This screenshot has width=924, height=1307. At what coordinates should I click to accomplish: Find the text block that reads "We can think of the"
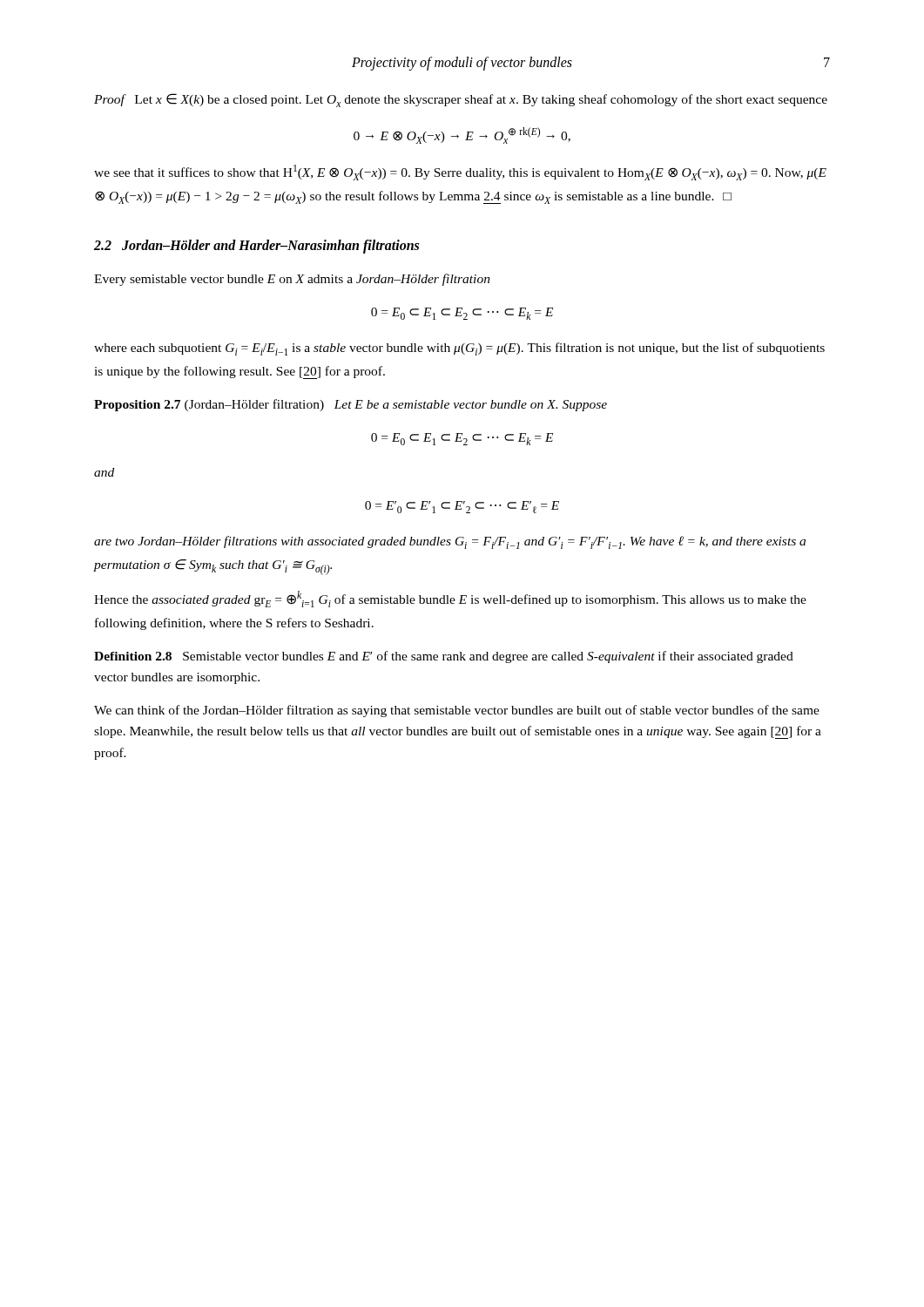coord(458,731)
